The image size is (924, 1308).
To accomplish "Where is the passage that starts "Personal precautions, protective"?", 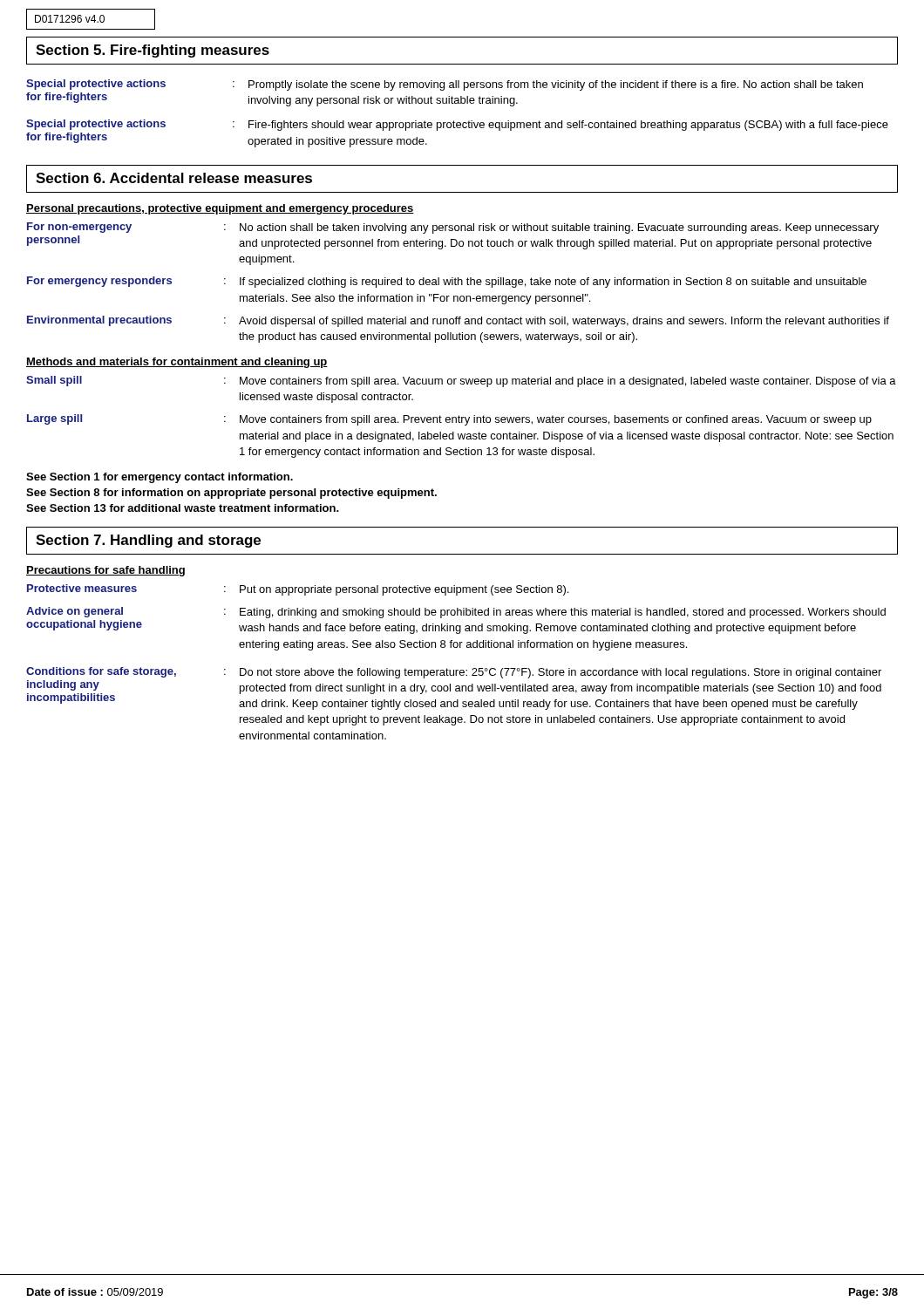I will (x=220, y=208).
